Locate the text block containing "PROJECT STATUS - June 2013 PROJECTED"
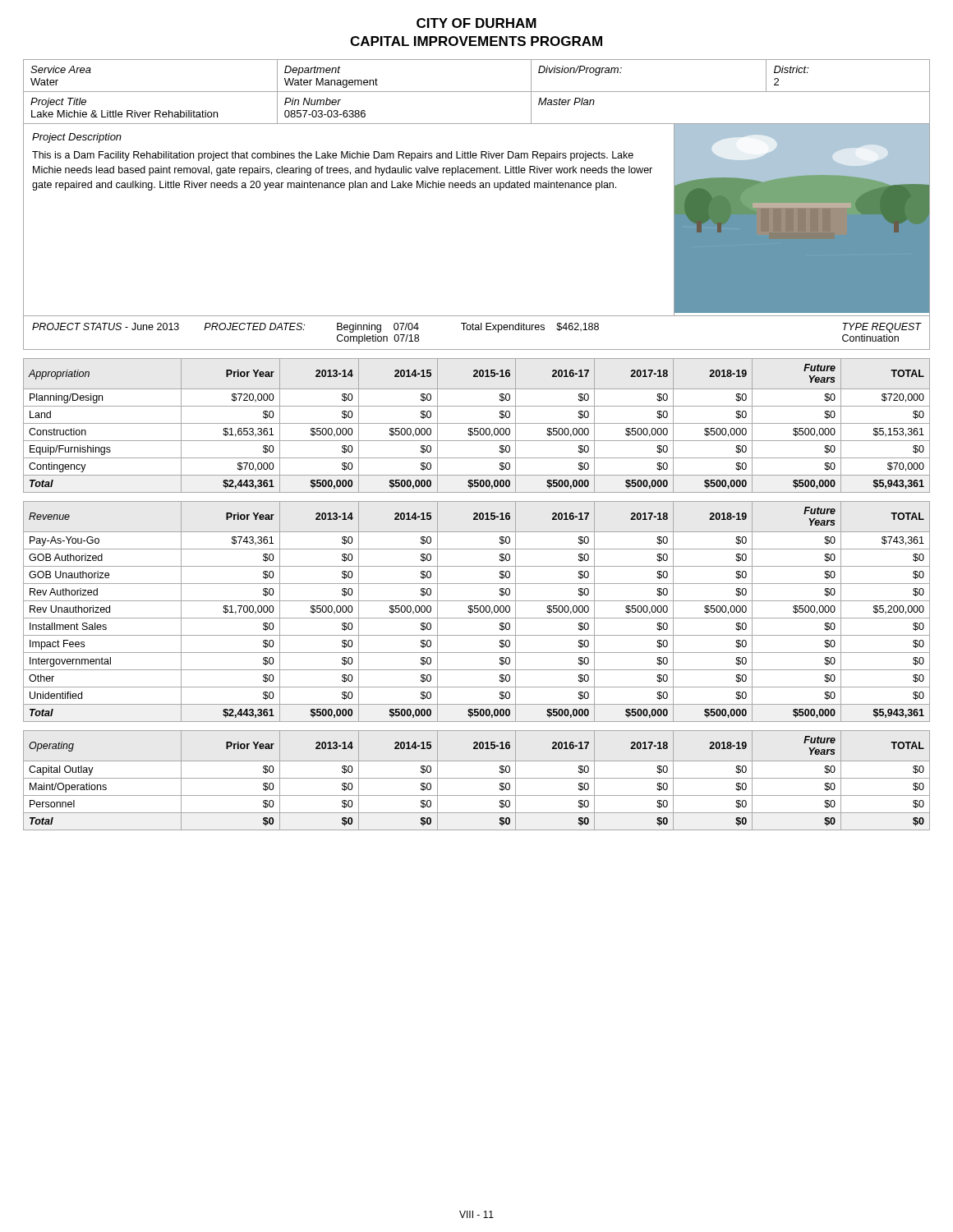 point(476,333)
